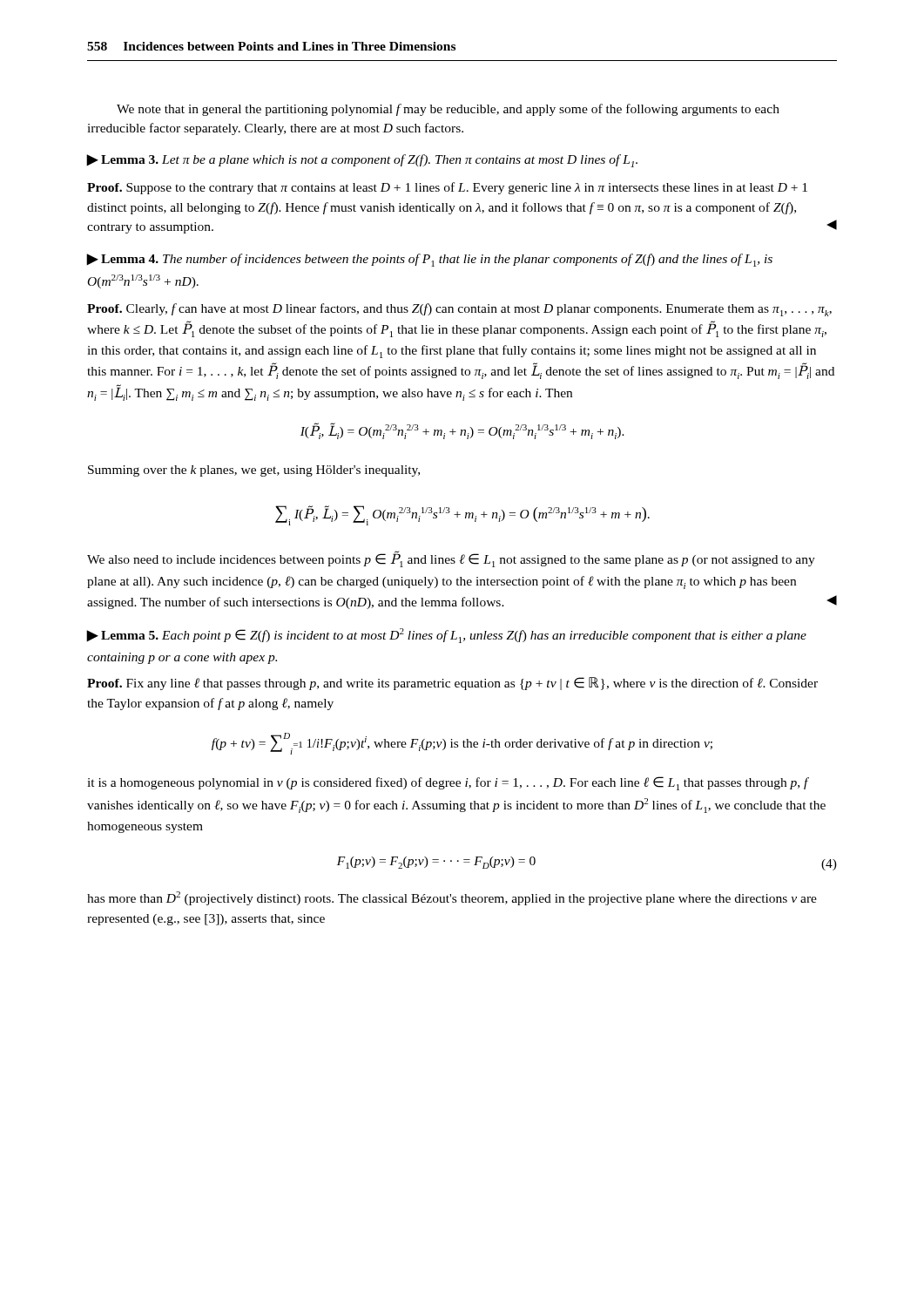This screenshot has width=924, height=1307.
Task: Locate the text starting "▶ Lemma 3. Let"
Action: point(462,160)
